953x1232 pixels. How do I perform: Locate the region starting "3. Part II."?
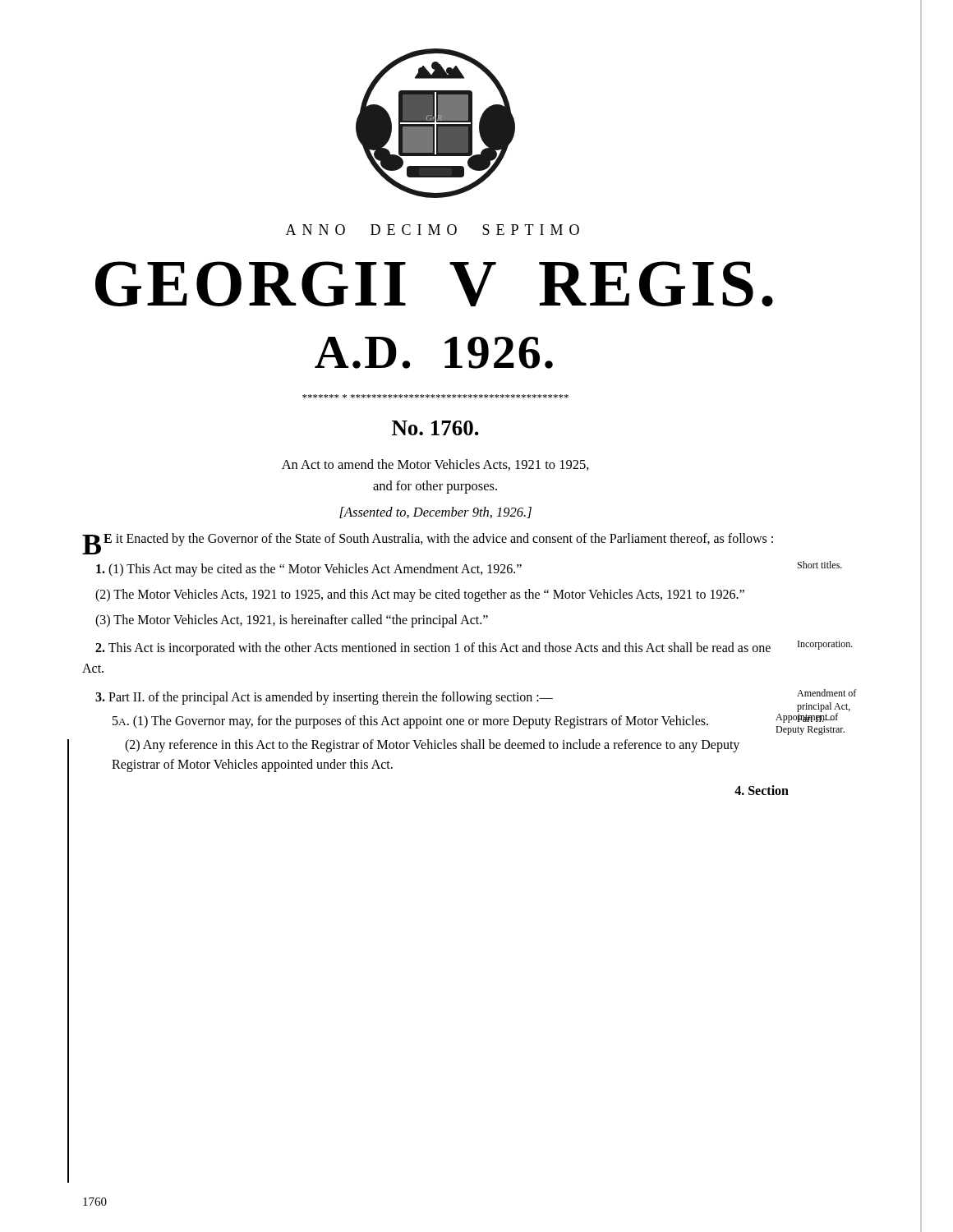[435, 731]
